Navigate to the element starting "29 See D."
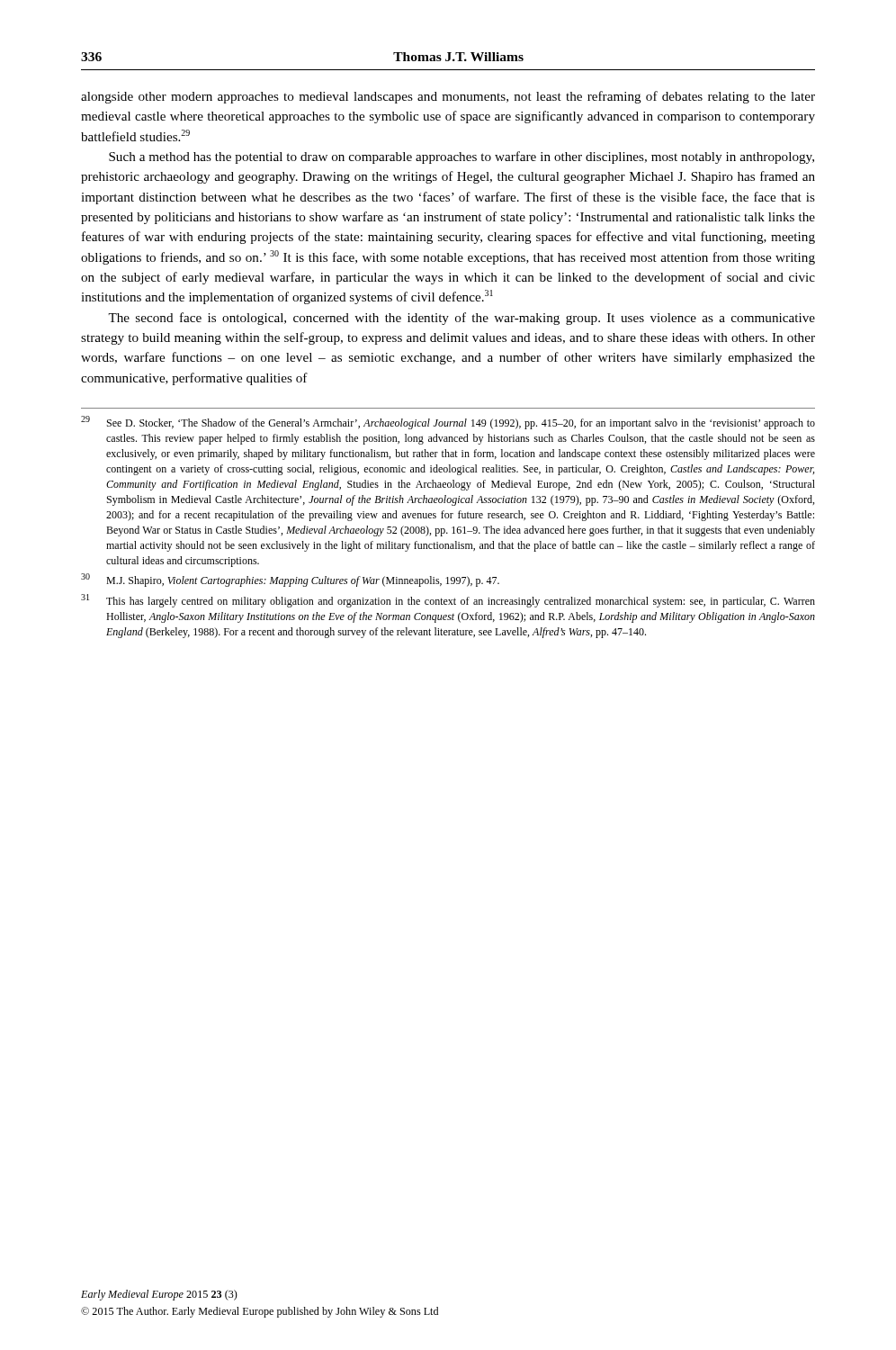 (x=448, y=493)
